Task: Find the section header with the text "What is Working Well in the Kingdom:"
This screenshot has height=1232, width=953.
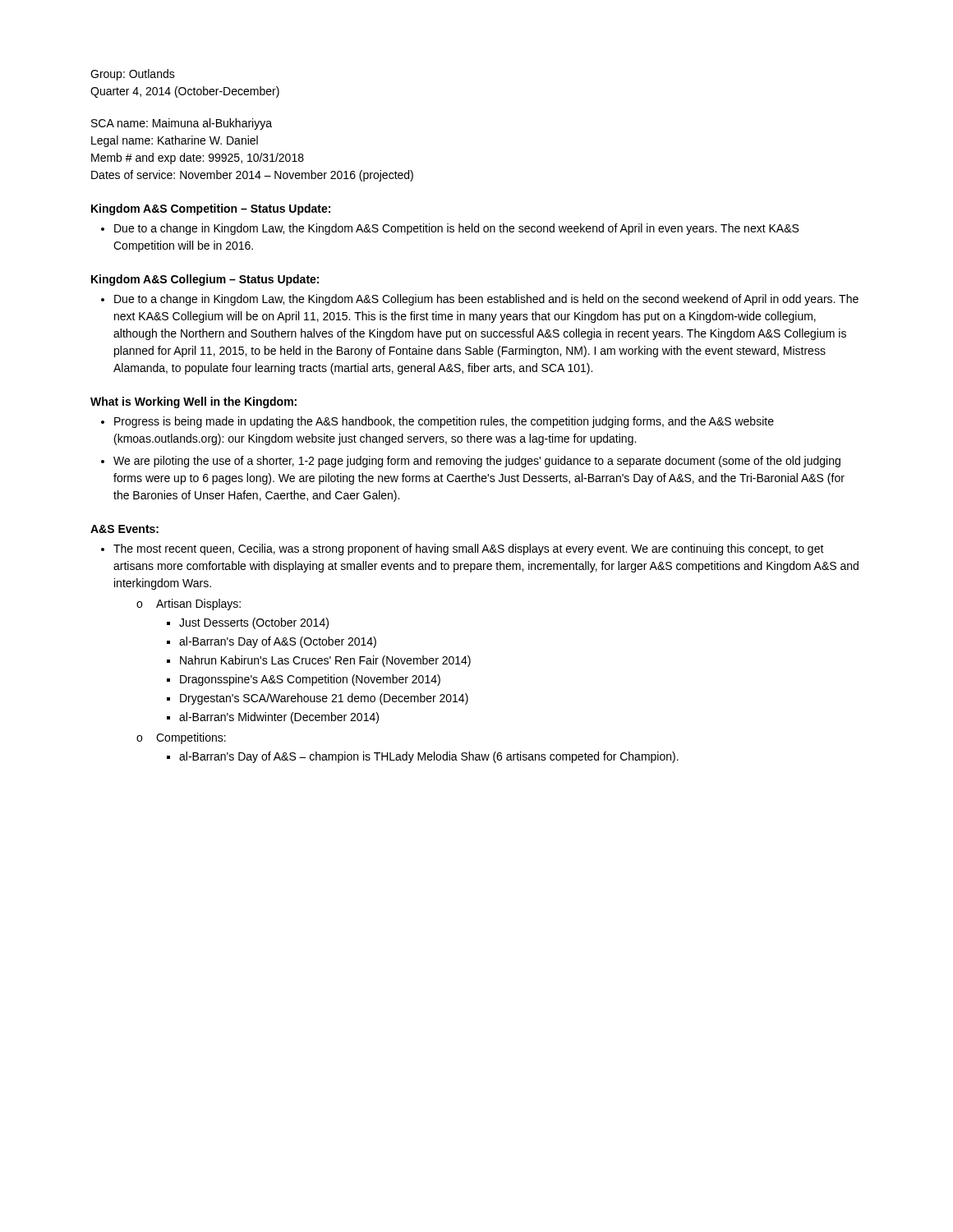Action: [x=194, y=402]
